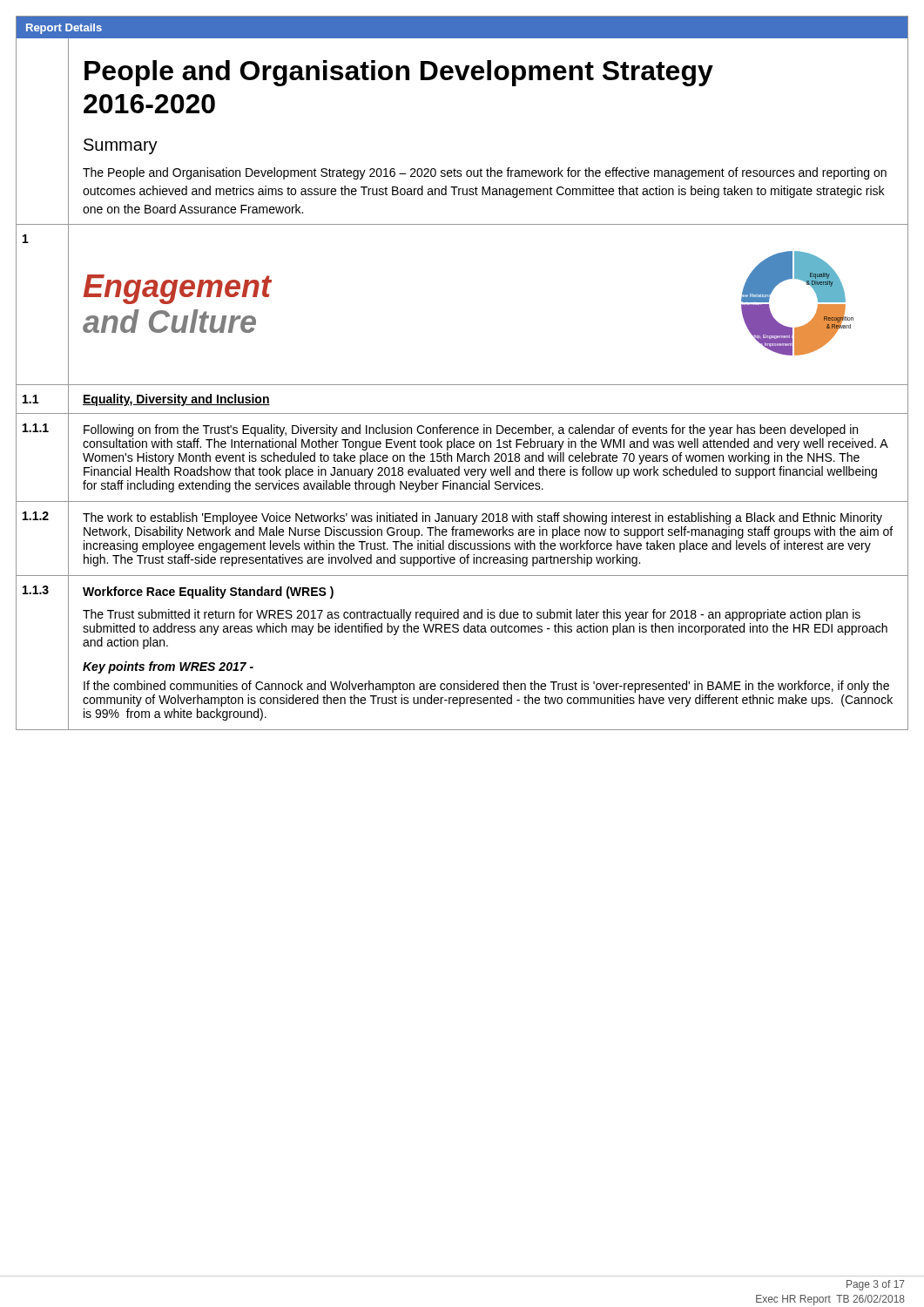Navigate to the block starting "Report Details"
The height and width of the screenshot is (1307, 924).
(x=64, y=27)
